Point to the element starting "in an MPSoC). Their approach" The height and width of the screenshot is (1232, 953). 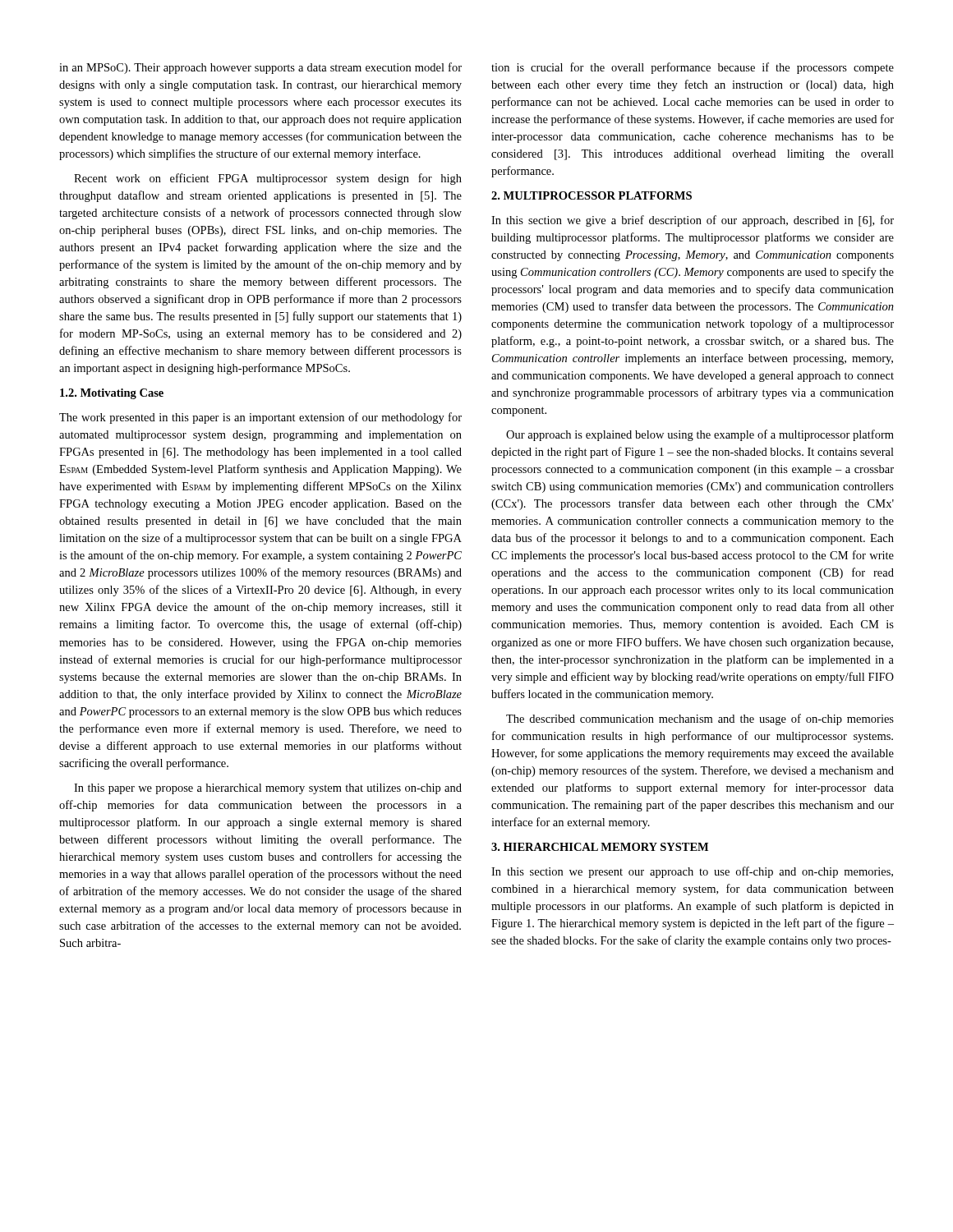pyautogui.click(x=260, y=218)
